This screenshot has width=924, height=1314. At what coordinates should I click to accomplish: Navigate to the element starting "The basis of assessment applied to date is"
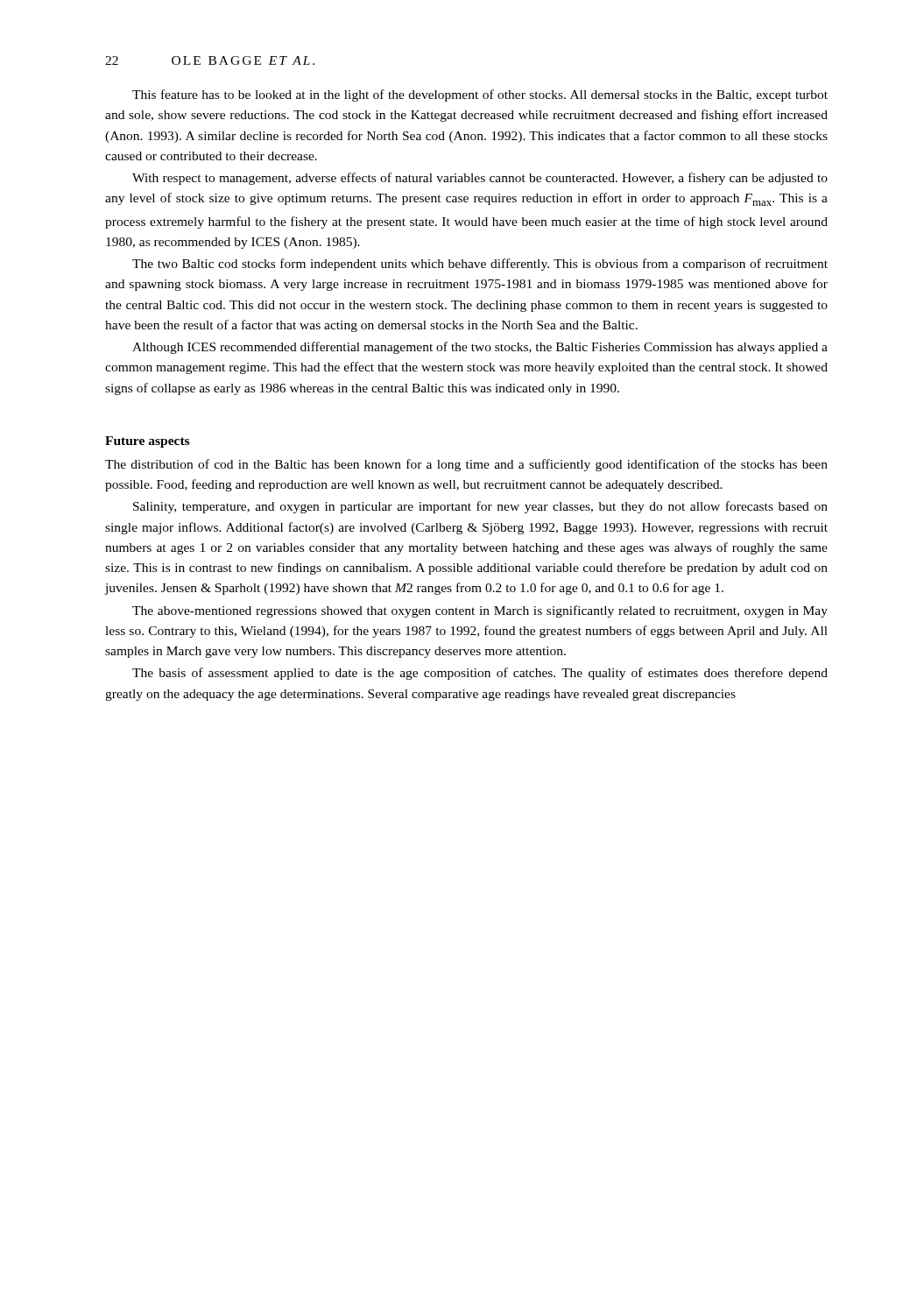466,683
